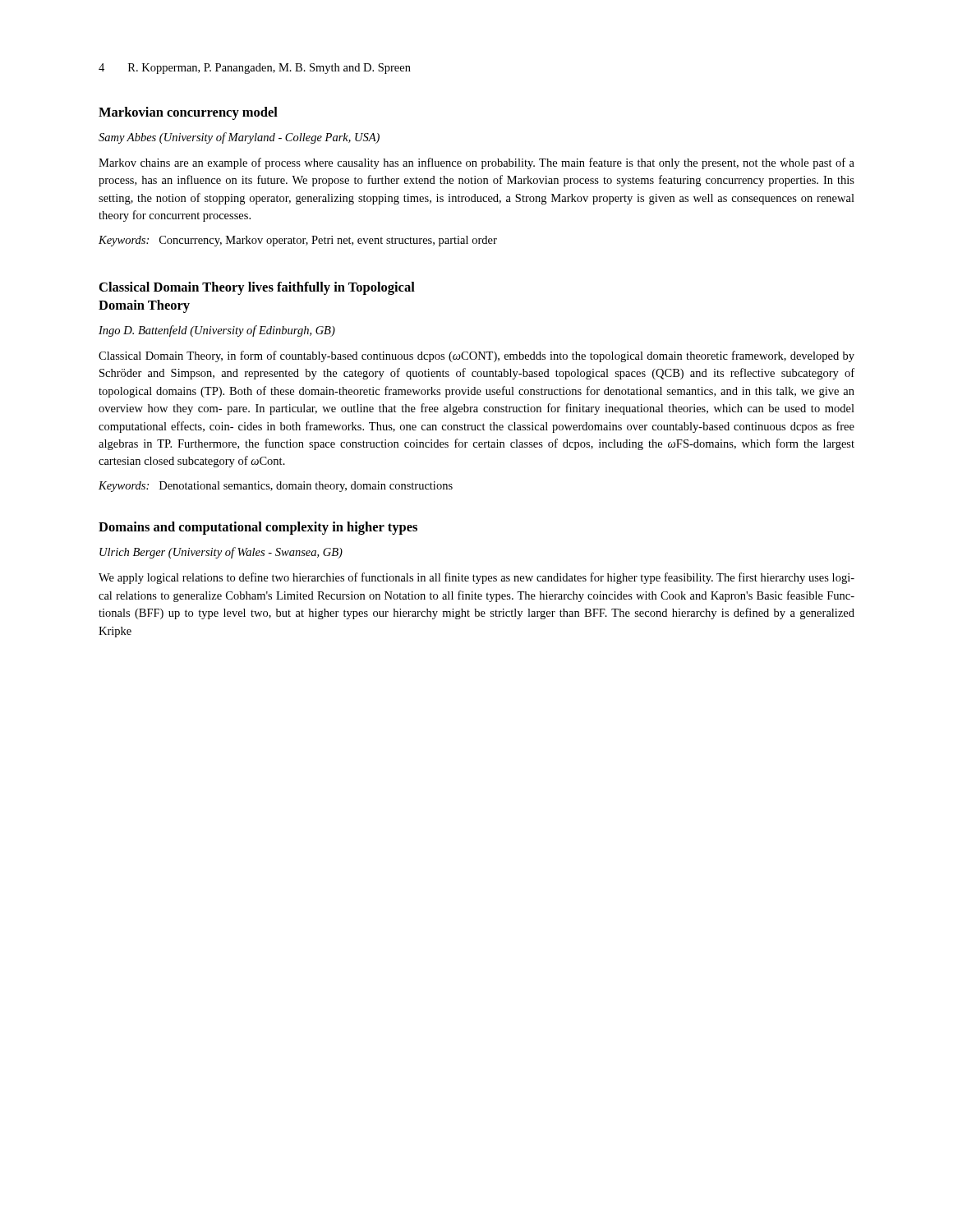This screenshot has height=1232, width=953.
Task: Select the block starting "Ingo D. Battenfeld"
Action: [217, 330]
